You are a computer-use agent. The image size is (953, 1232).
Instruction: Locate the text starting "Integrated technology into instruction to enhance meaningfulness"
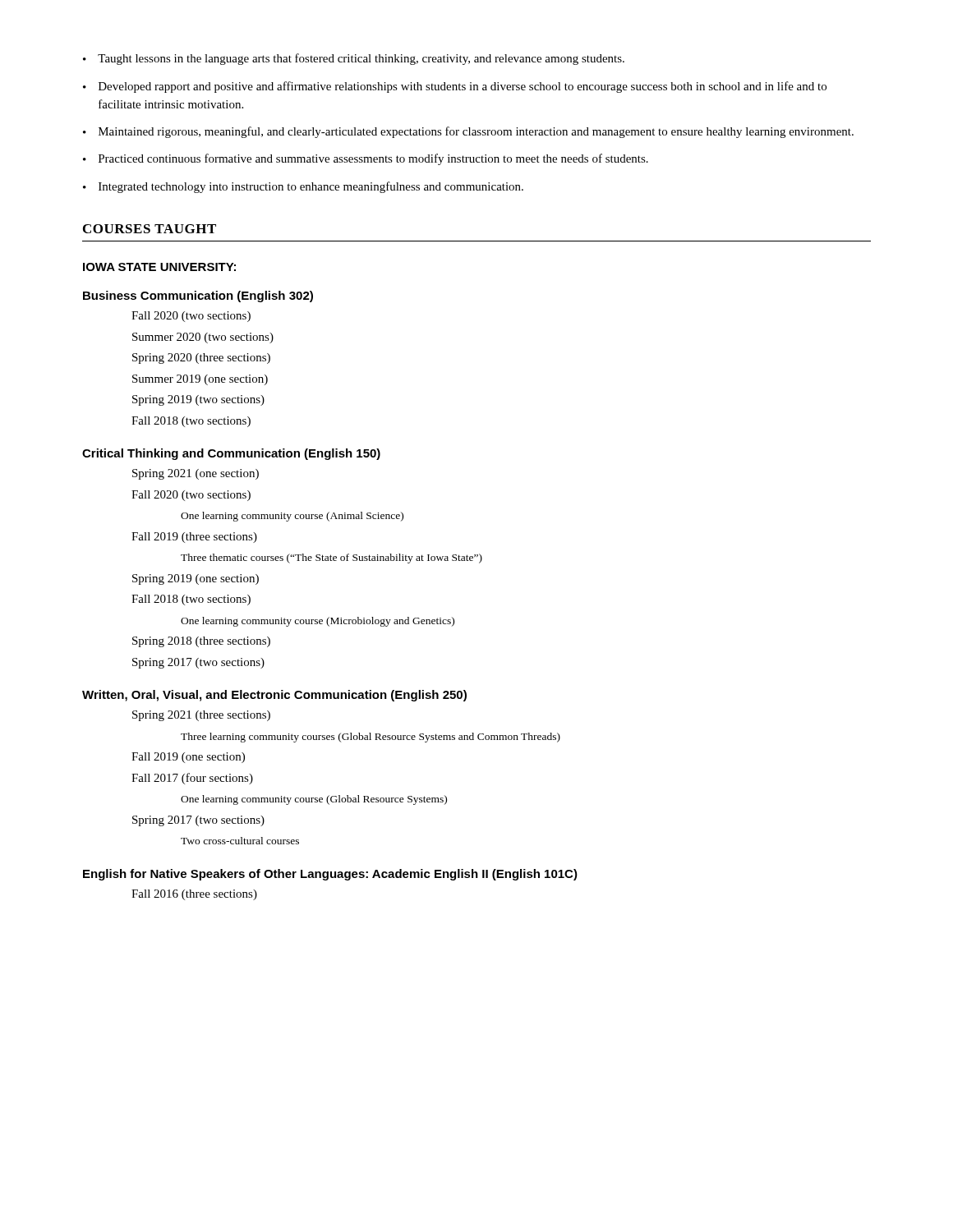pyautogui.click(x=484, y=186)
